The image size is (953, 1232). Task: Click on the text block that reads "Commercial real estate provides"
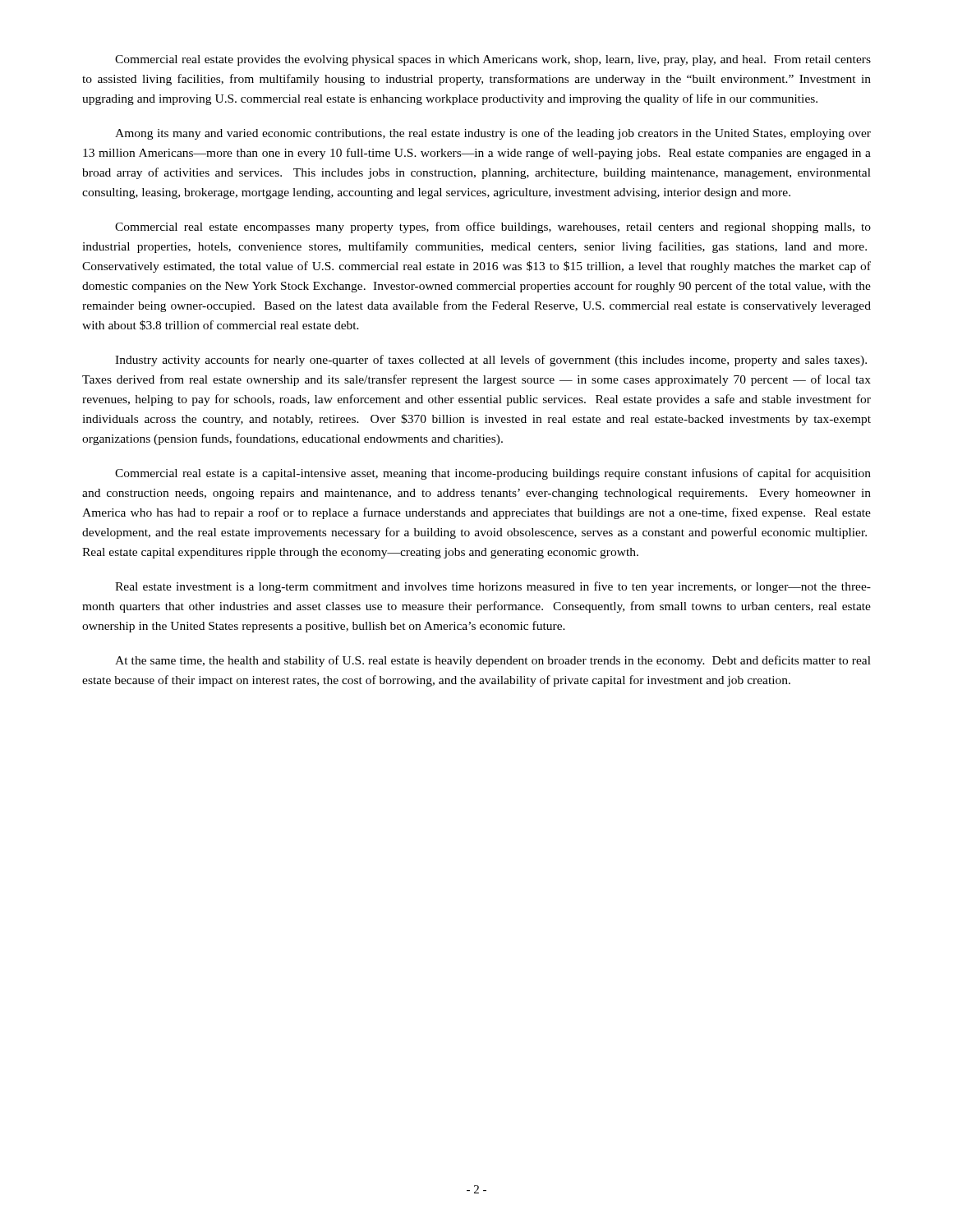coord(476,78)
